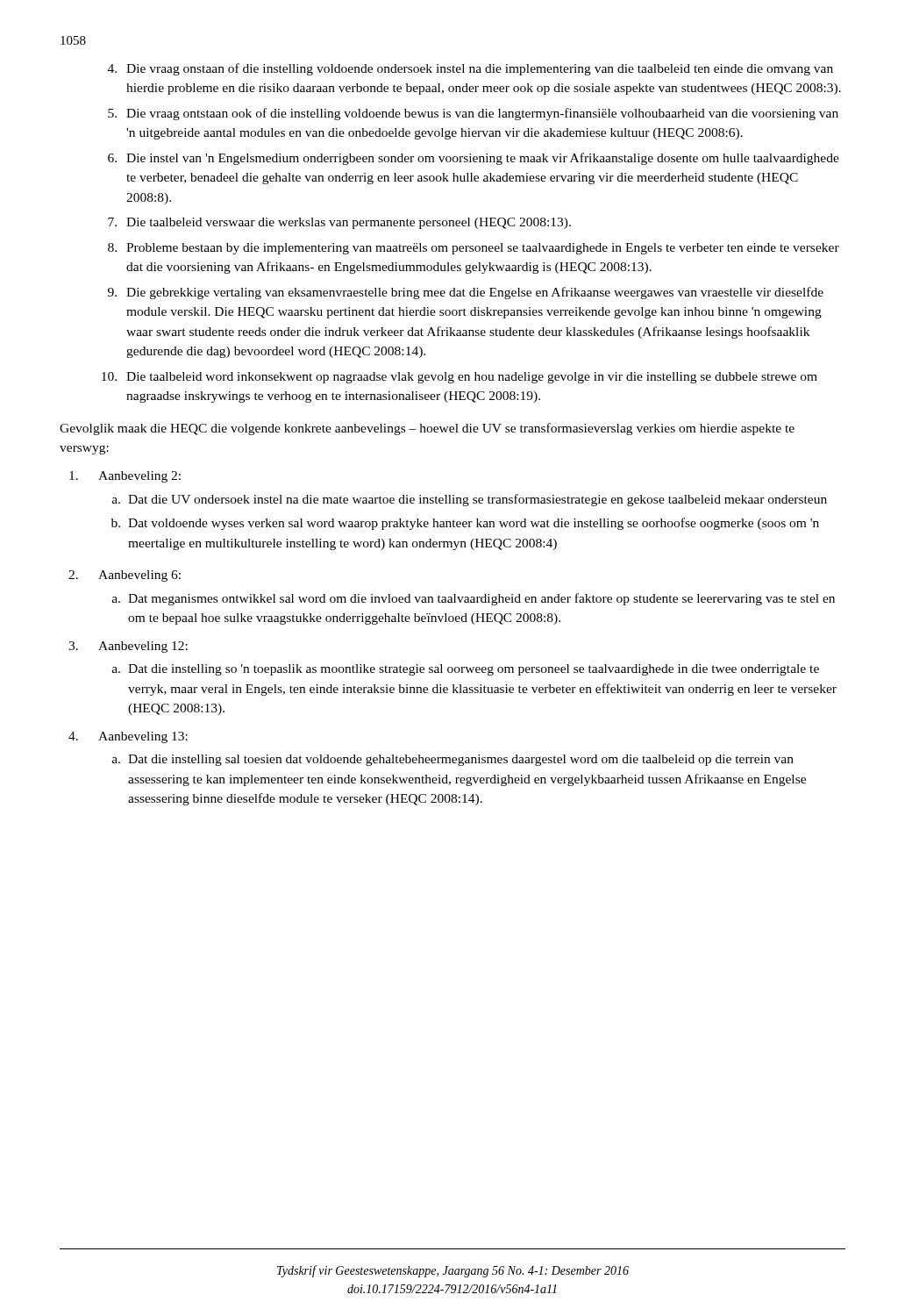
Task: Locate the block of text that opens with "9. Die gebrekkige vertaling"
Action: [466, 322]
